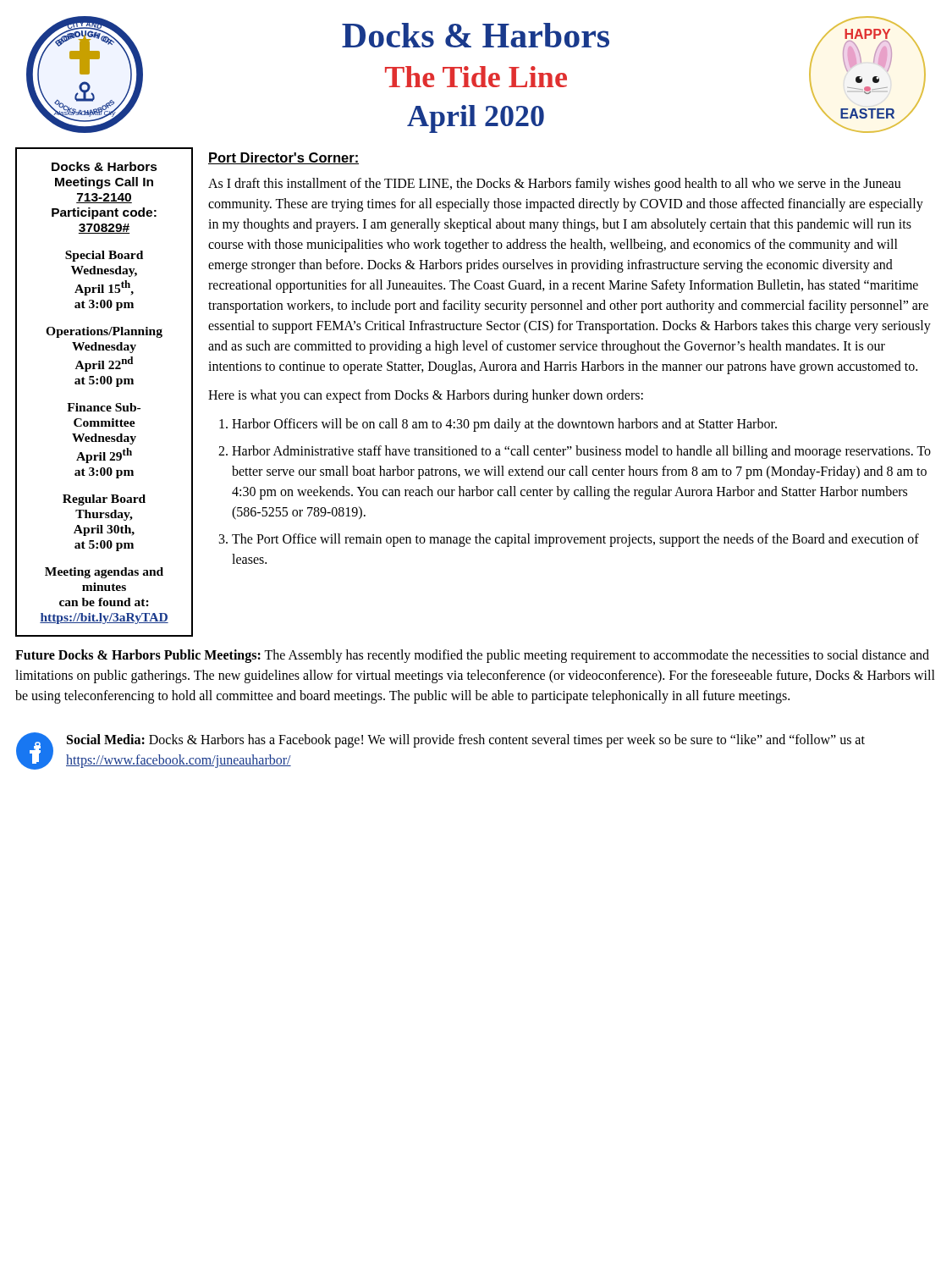Viewport: 952px width, 1270px height.
Task: Select the text block starting "Docks & HarborsMeetings Call"
Action: (104, 392)
